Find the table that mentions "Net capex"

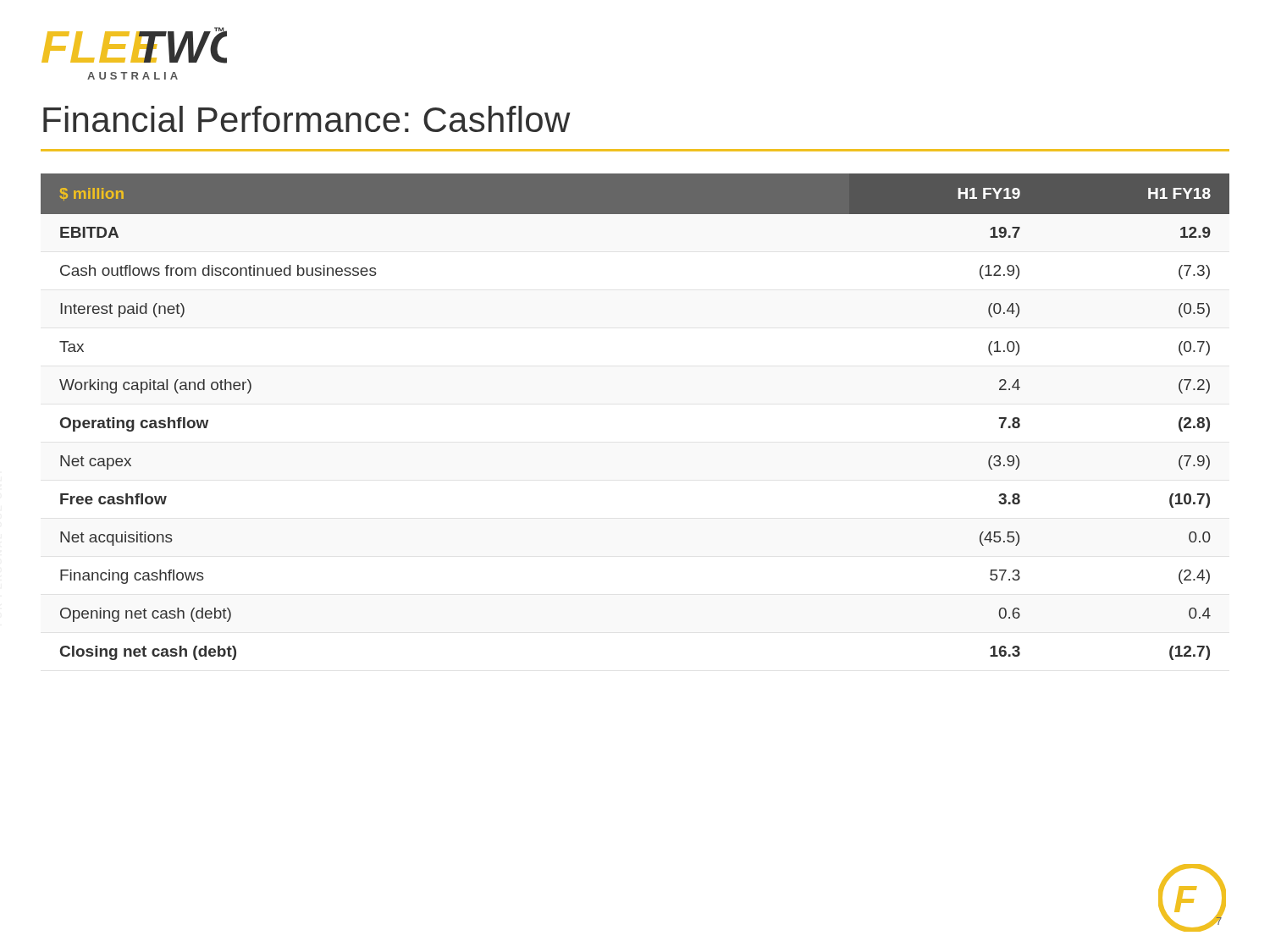tap(635, 422)
